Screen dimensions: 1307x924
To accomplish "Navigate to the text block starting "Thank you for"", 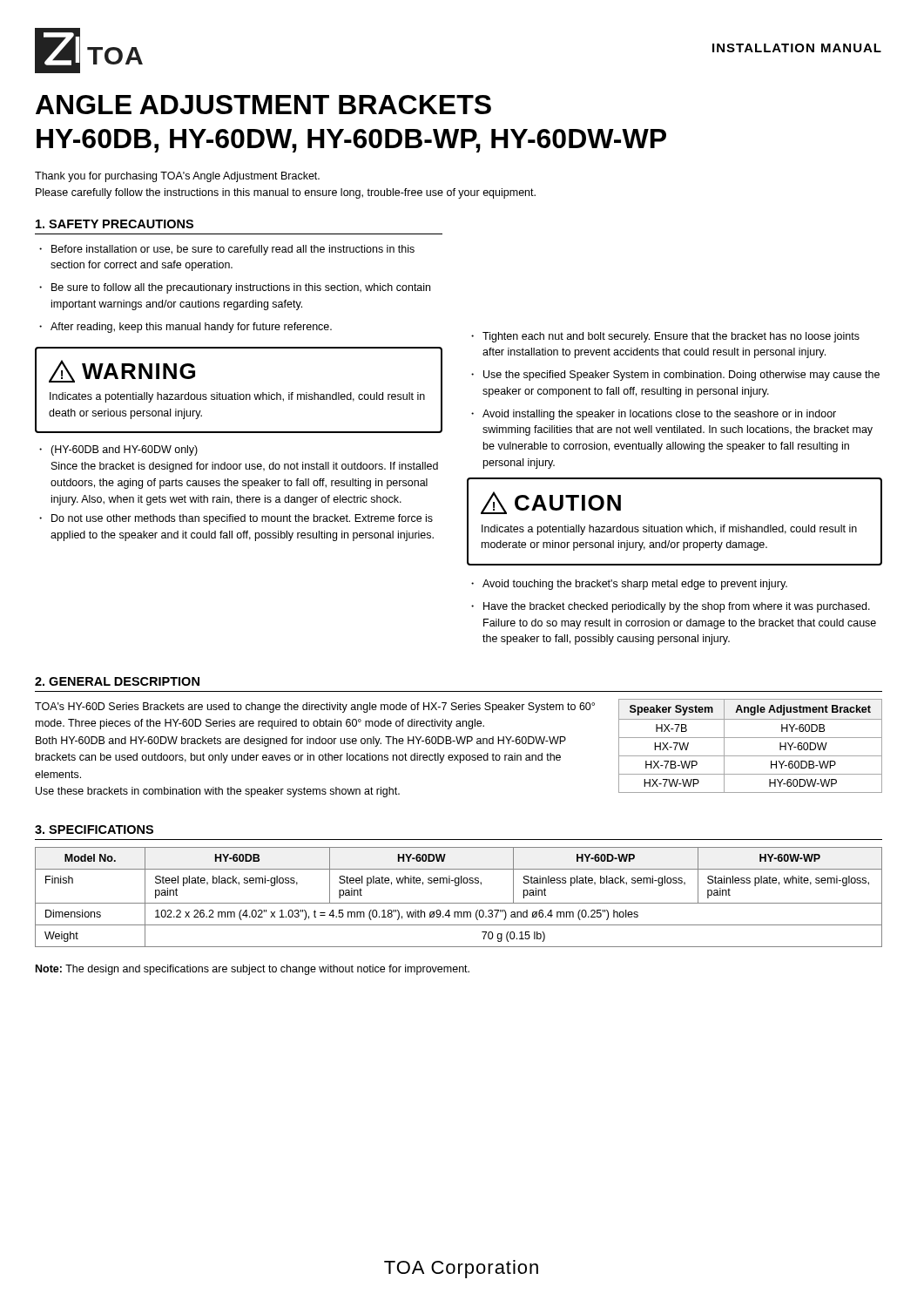I will (286, 184).
